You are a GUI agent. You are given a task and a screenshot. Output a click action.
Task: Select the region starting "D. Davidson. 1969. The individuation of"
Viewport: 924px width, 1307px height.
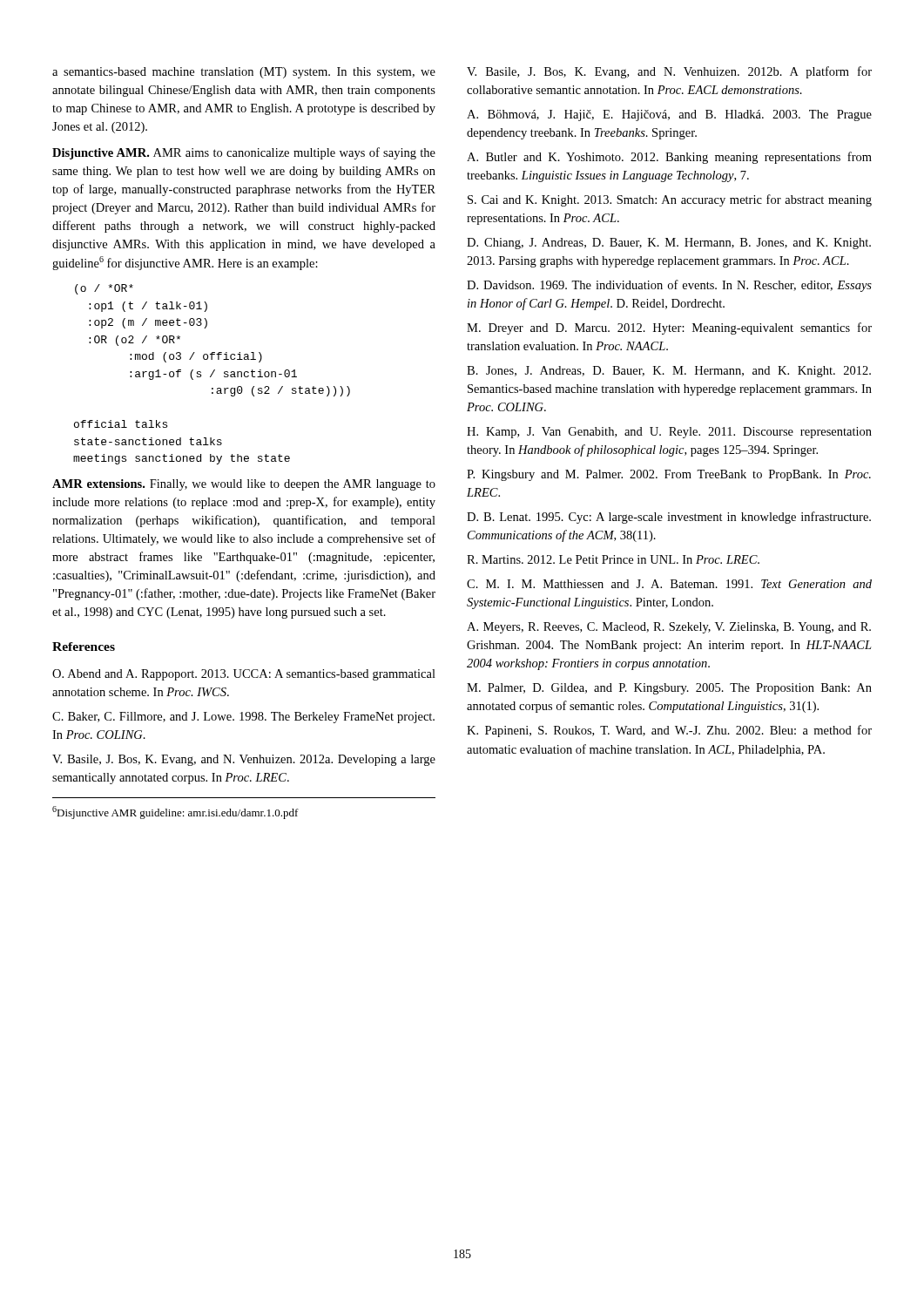point(669,294)
